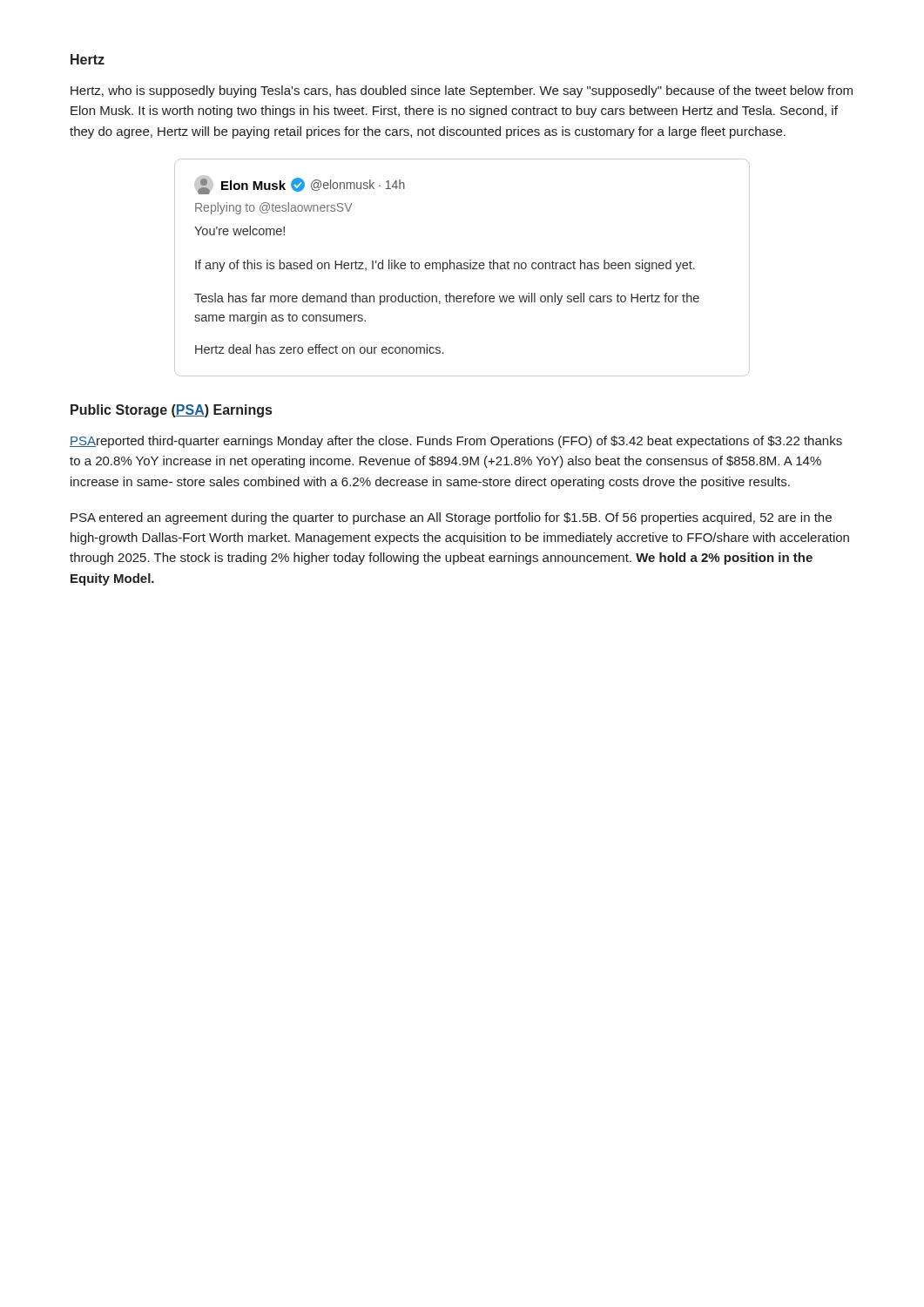Find the section header that reads "Public Storage (PSA) Earnings"
This screenshot has width=924, height=1307.
[171, 410]
